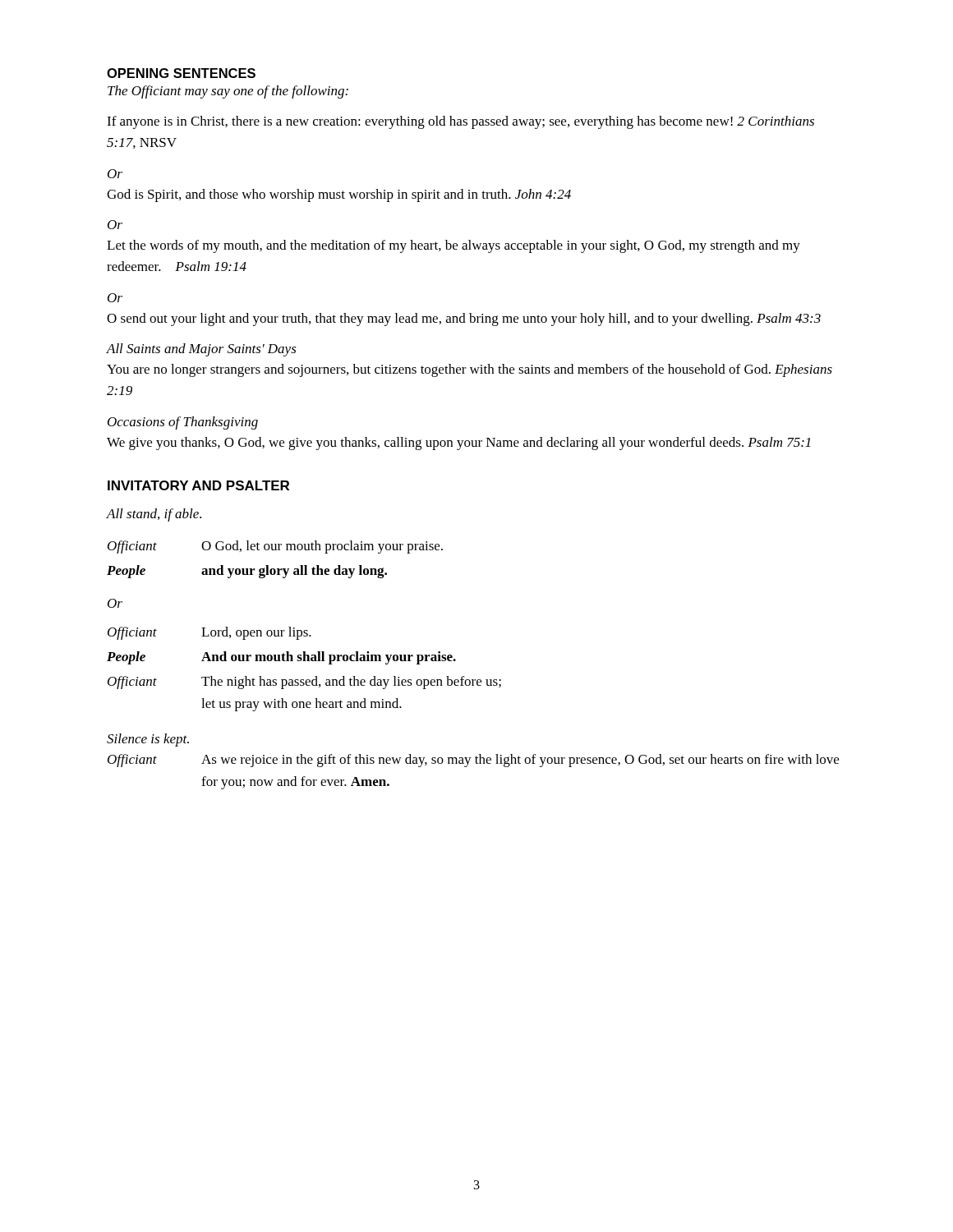
Task: Locate the block of text that opens with "We give you"
Action: (459, 442)
